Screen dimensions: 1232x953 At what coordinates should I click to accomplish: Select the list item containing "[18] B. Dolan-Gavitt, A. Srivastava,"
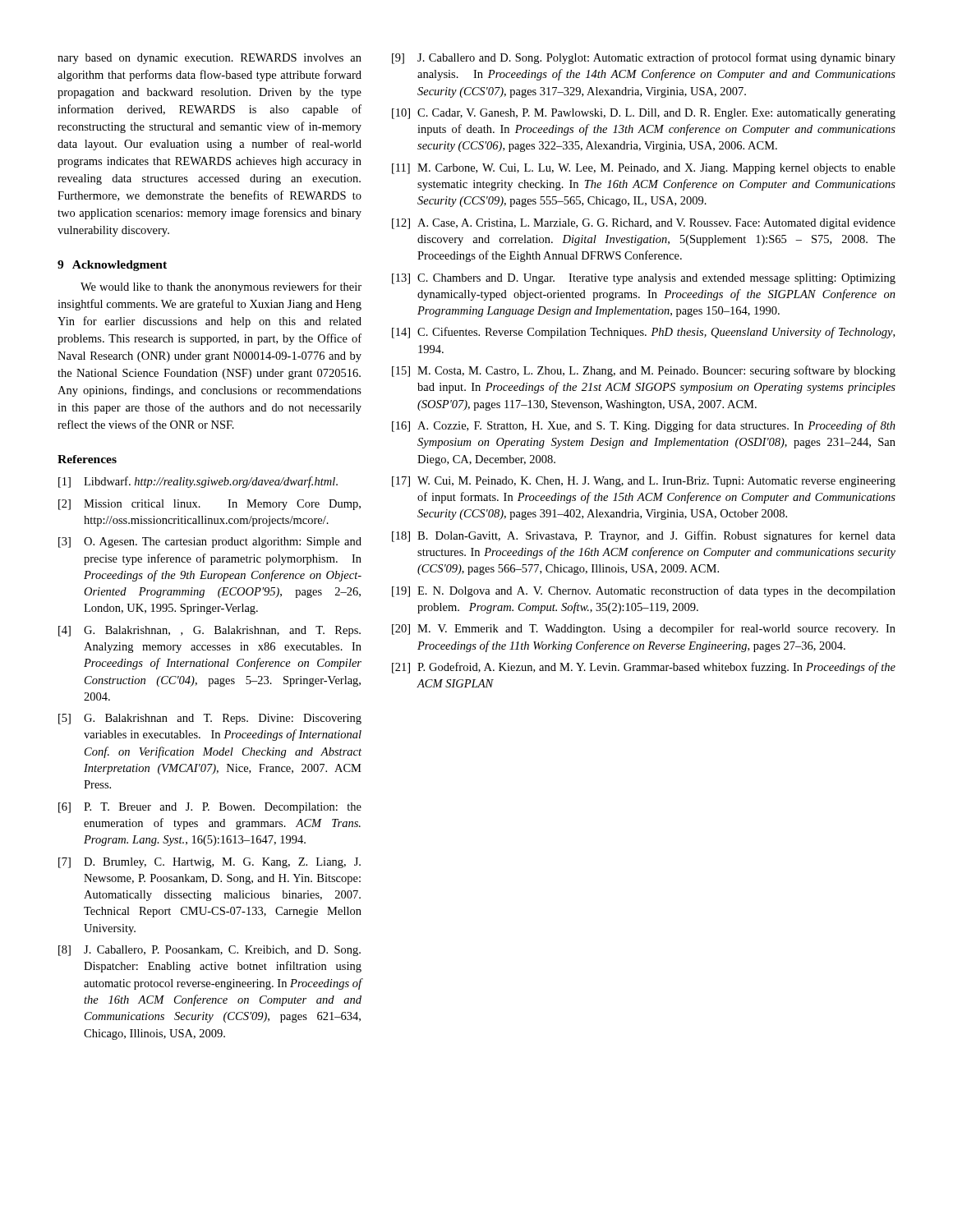coord(643,552)
